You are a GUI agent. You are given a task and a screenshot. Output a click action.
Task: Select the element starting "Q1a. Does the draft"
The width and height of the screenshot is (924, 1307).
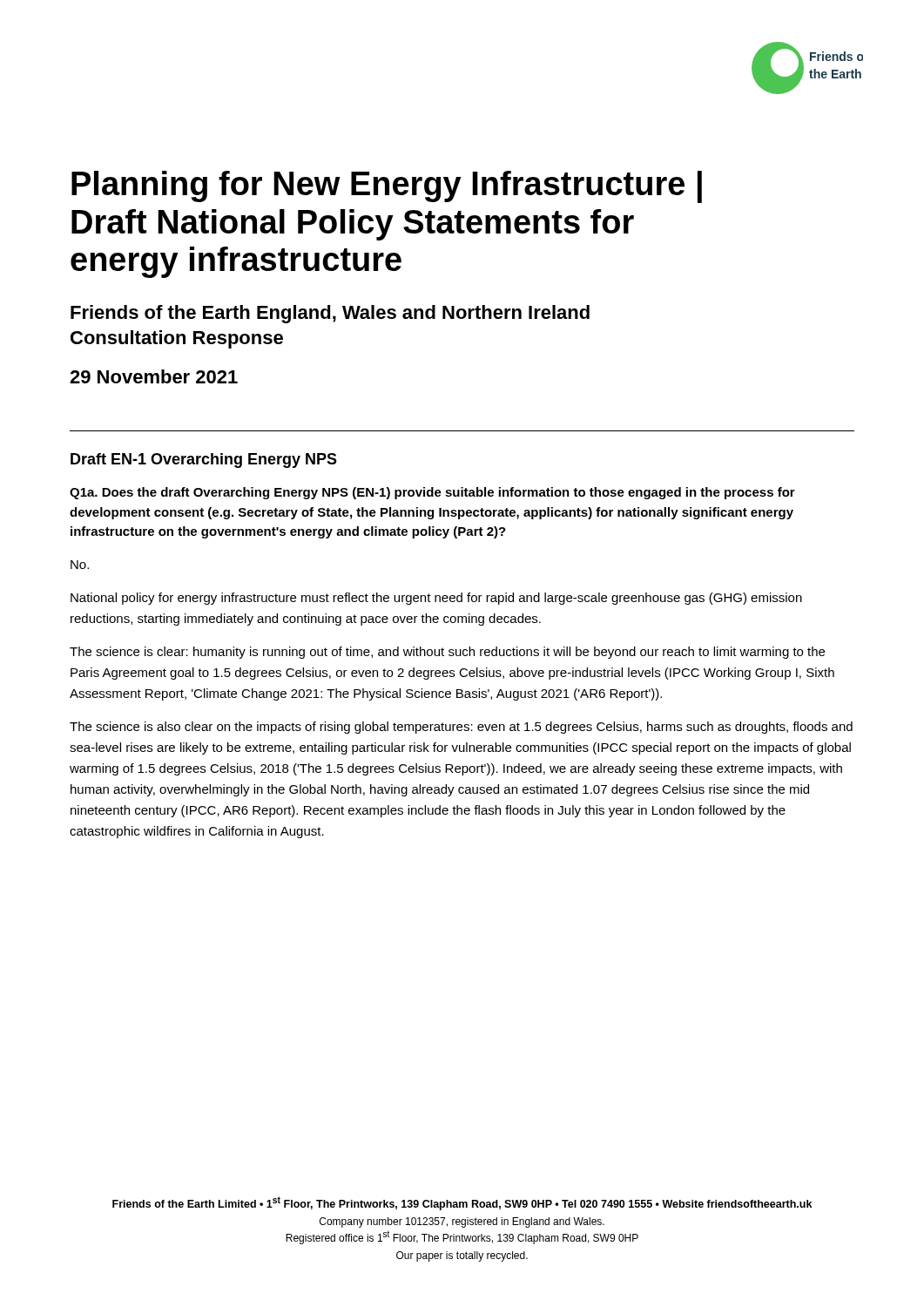[x=432, y=512]
